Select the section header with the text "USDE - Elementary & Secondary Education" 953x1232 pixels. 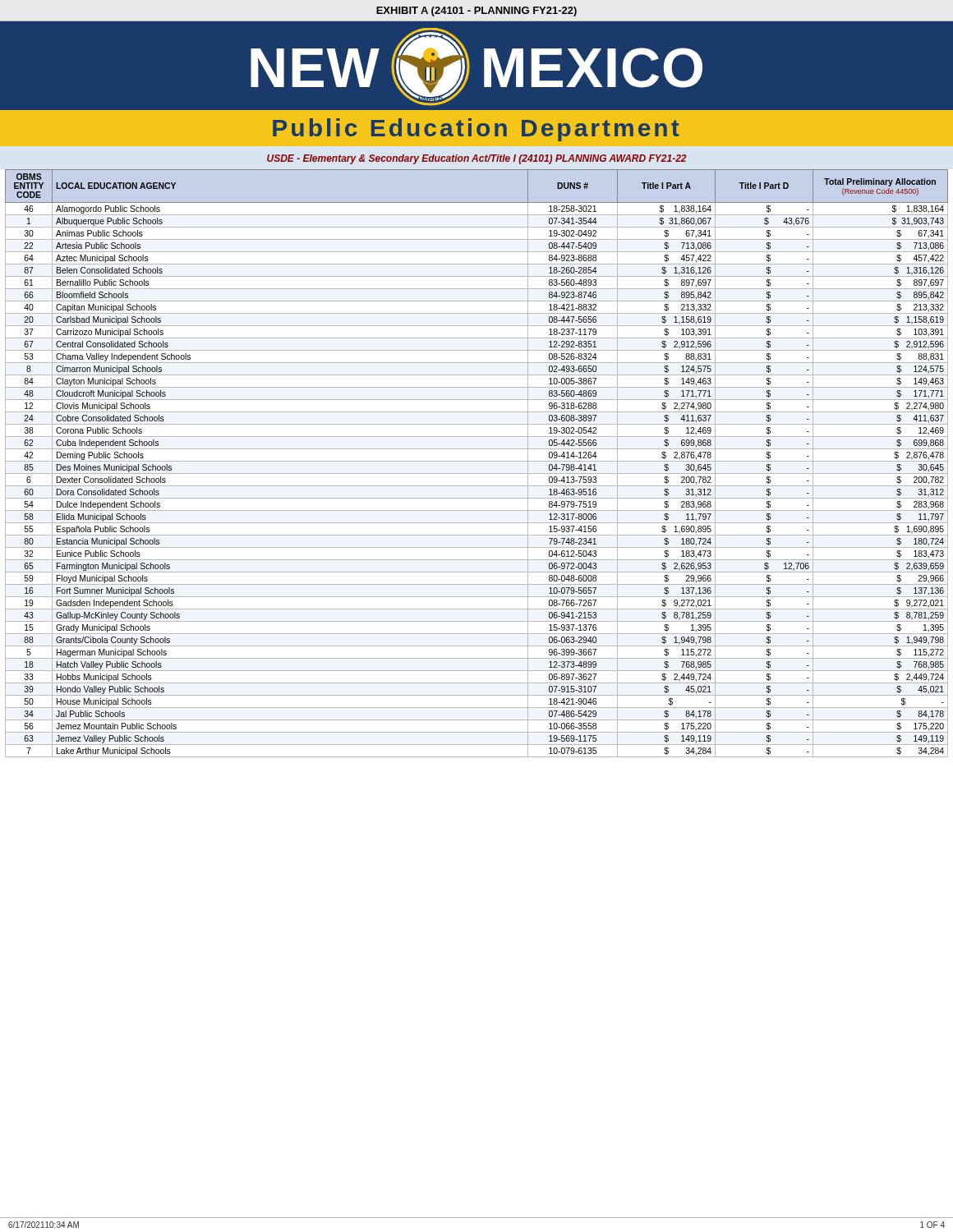476,158
